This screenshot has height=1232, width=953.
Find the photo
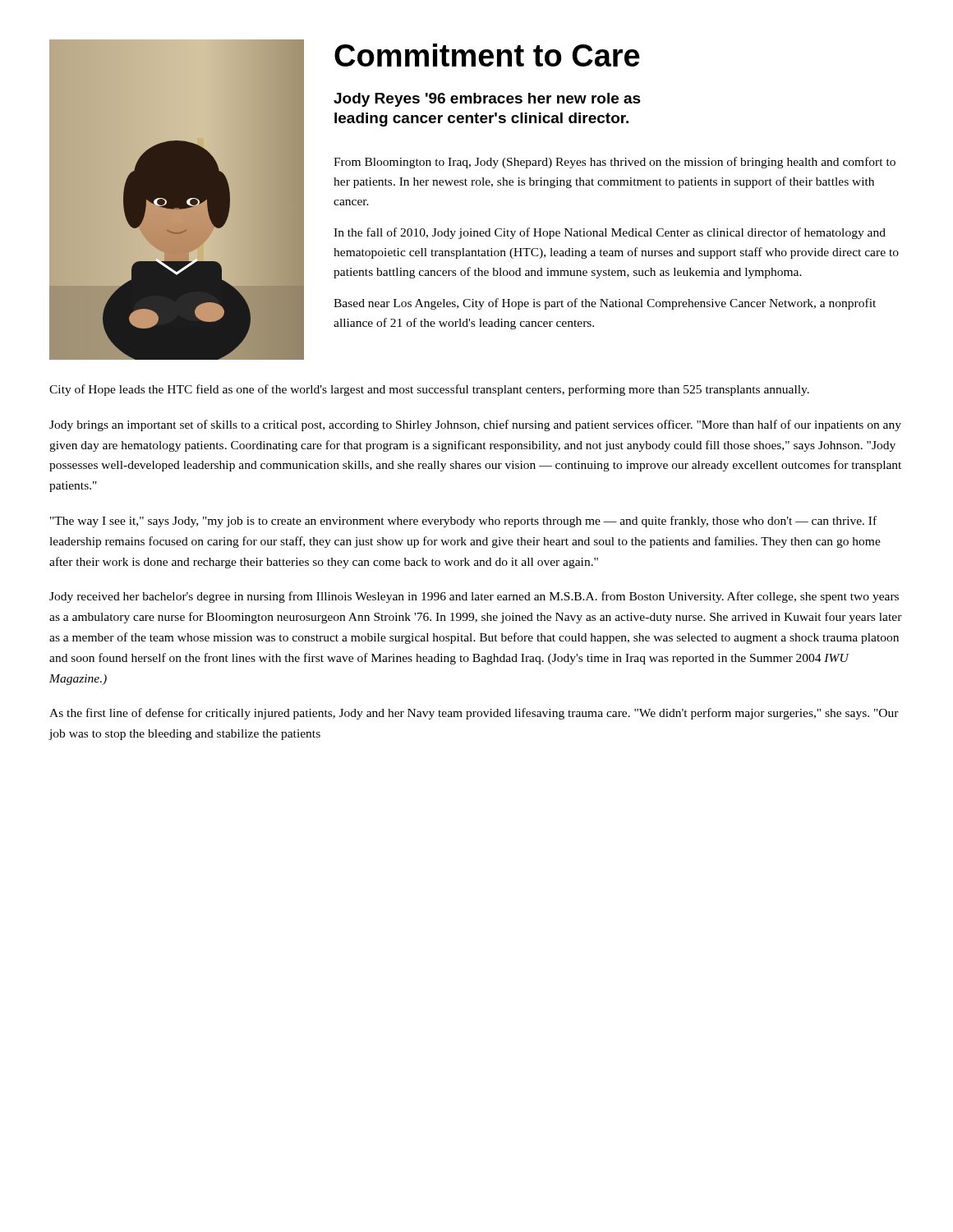tap(177, 200)
